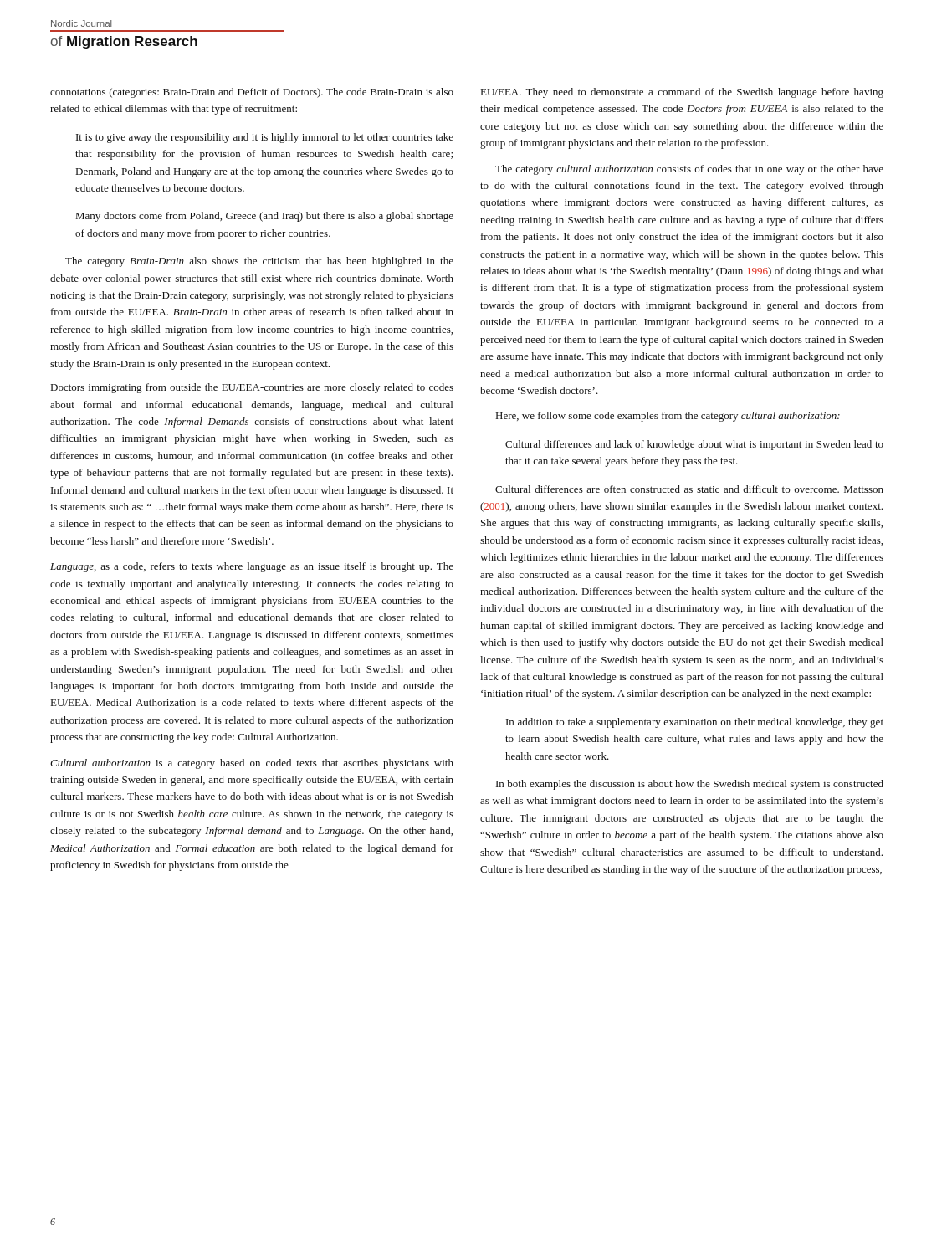Click on the block starting "Cultural authorization is a"
Viewport: 952px width, 1255px height.
click(x=252, y=814)
